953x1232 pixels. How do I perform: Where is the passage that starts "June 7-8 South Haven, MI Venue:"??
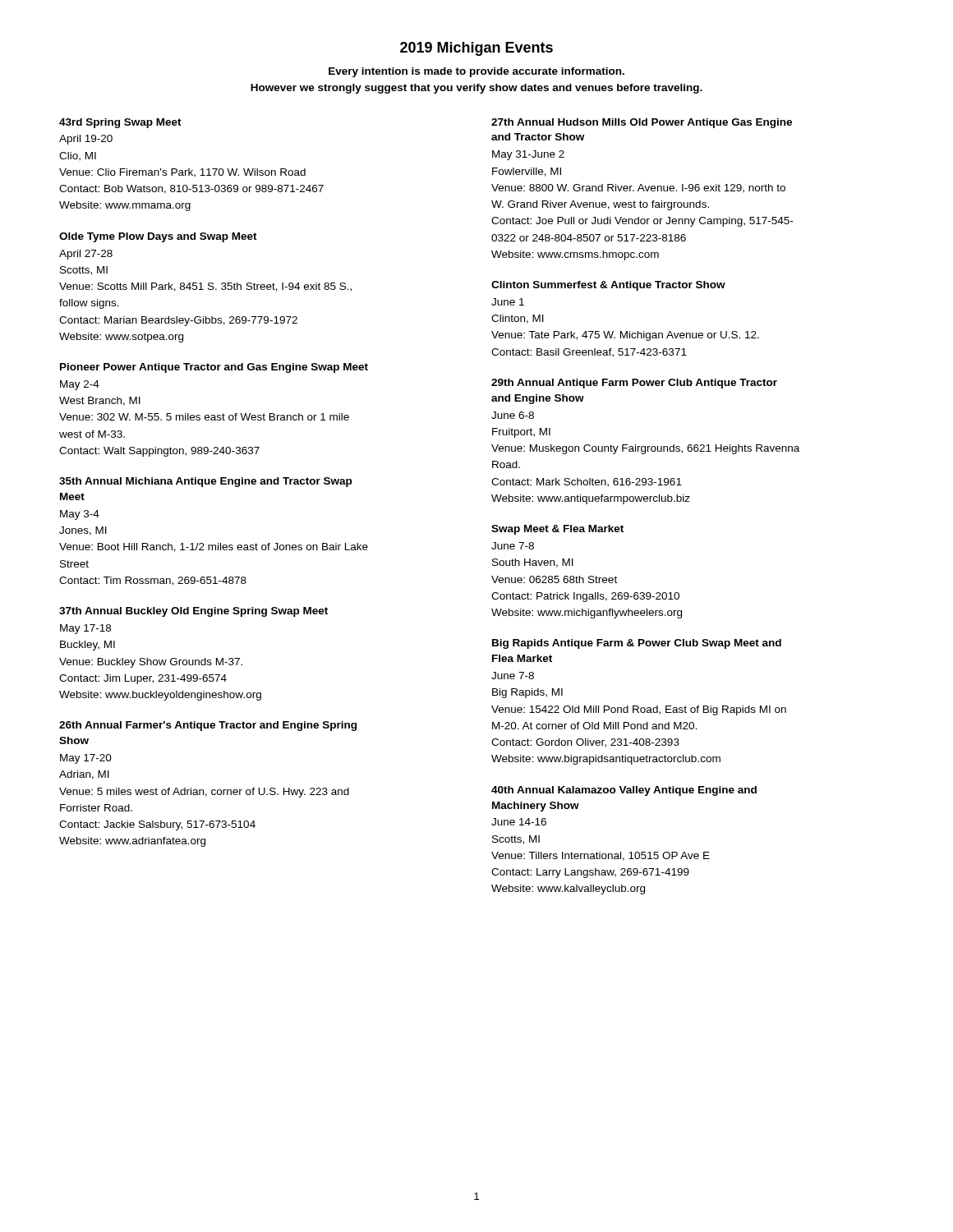point(587,579)
